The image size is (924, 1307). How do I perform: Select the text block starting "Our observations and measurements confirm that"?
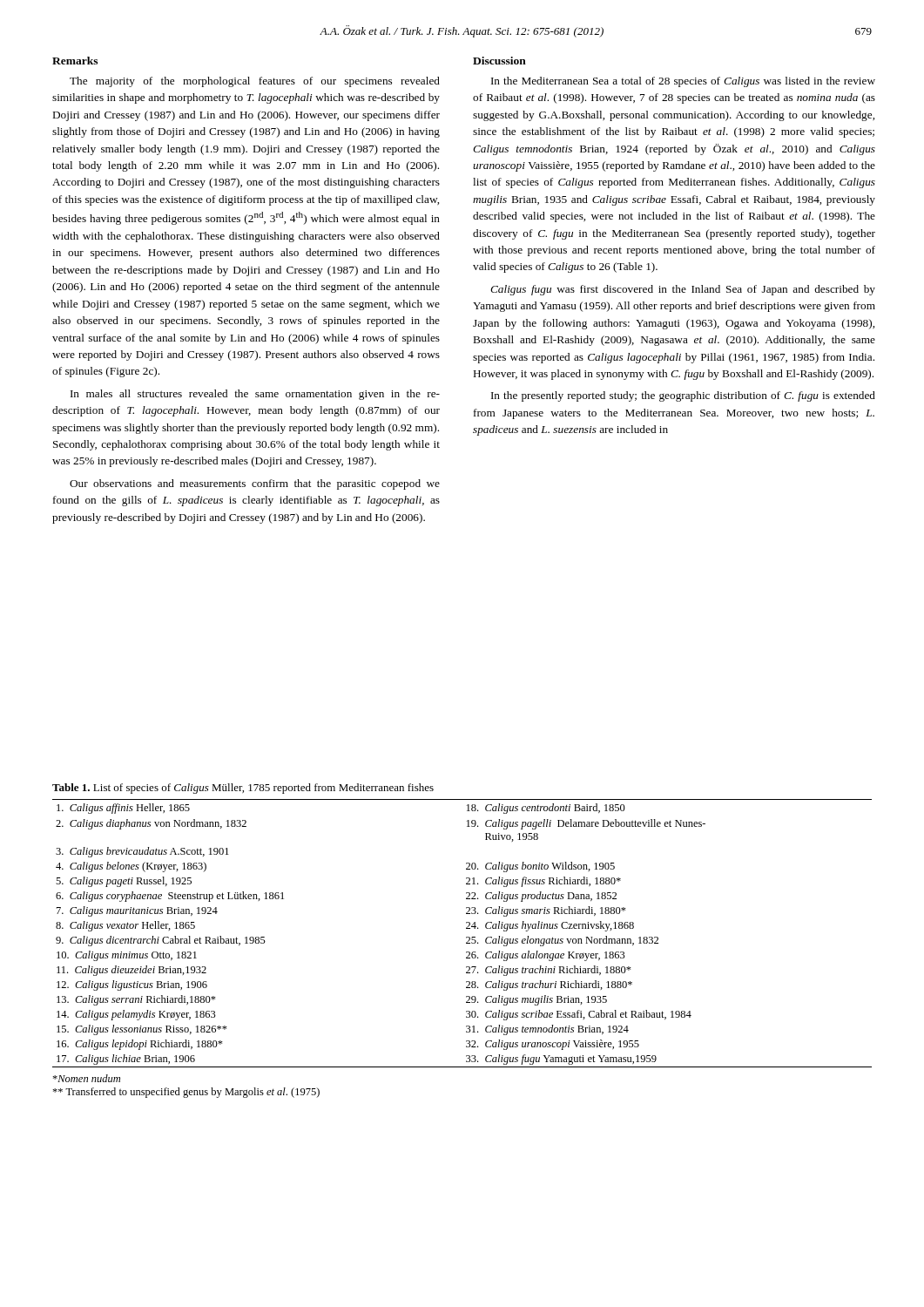coord(246,500)
